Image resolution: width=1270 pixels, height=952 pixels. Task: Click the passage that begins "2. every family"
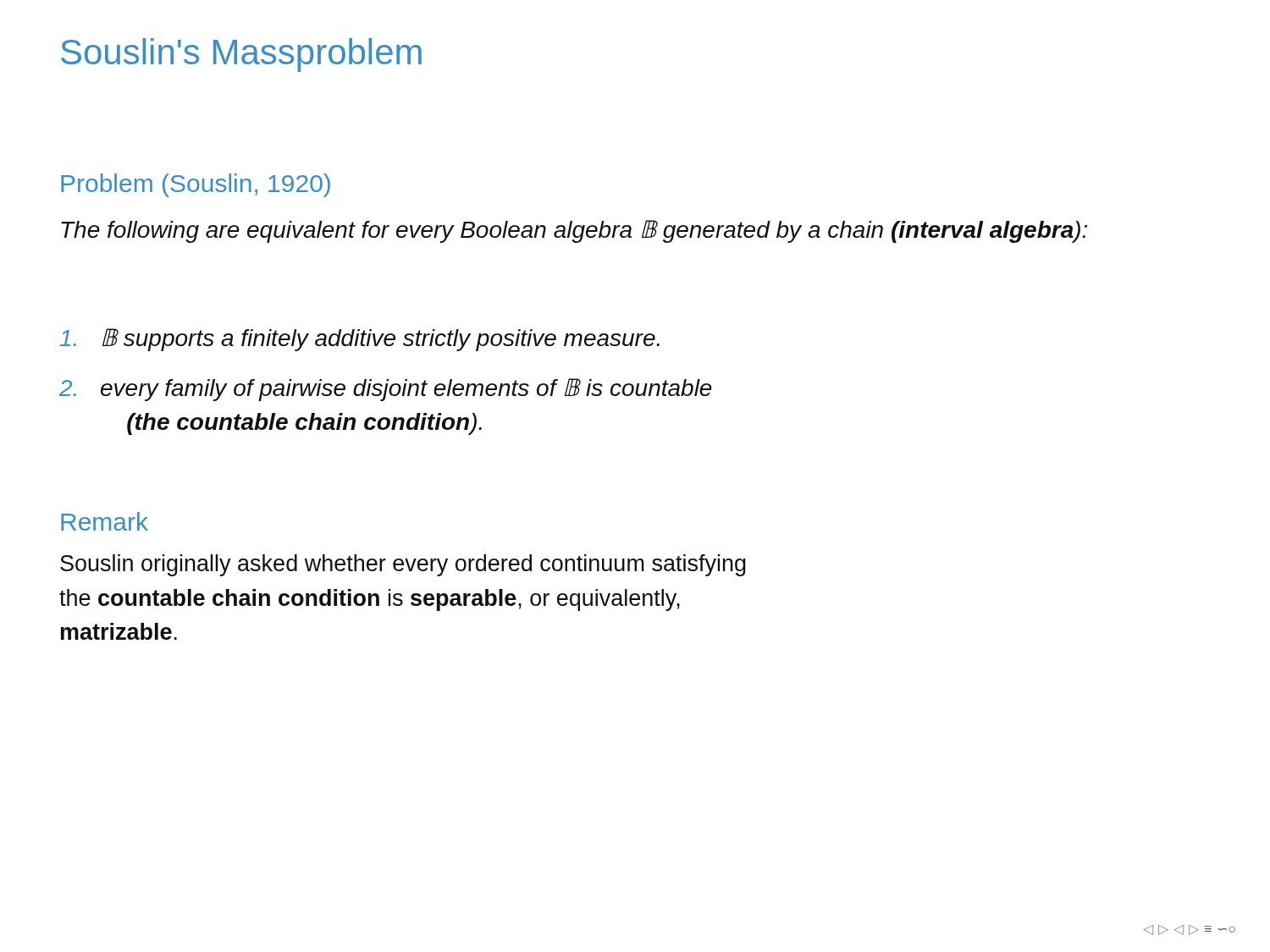[386, 406]
